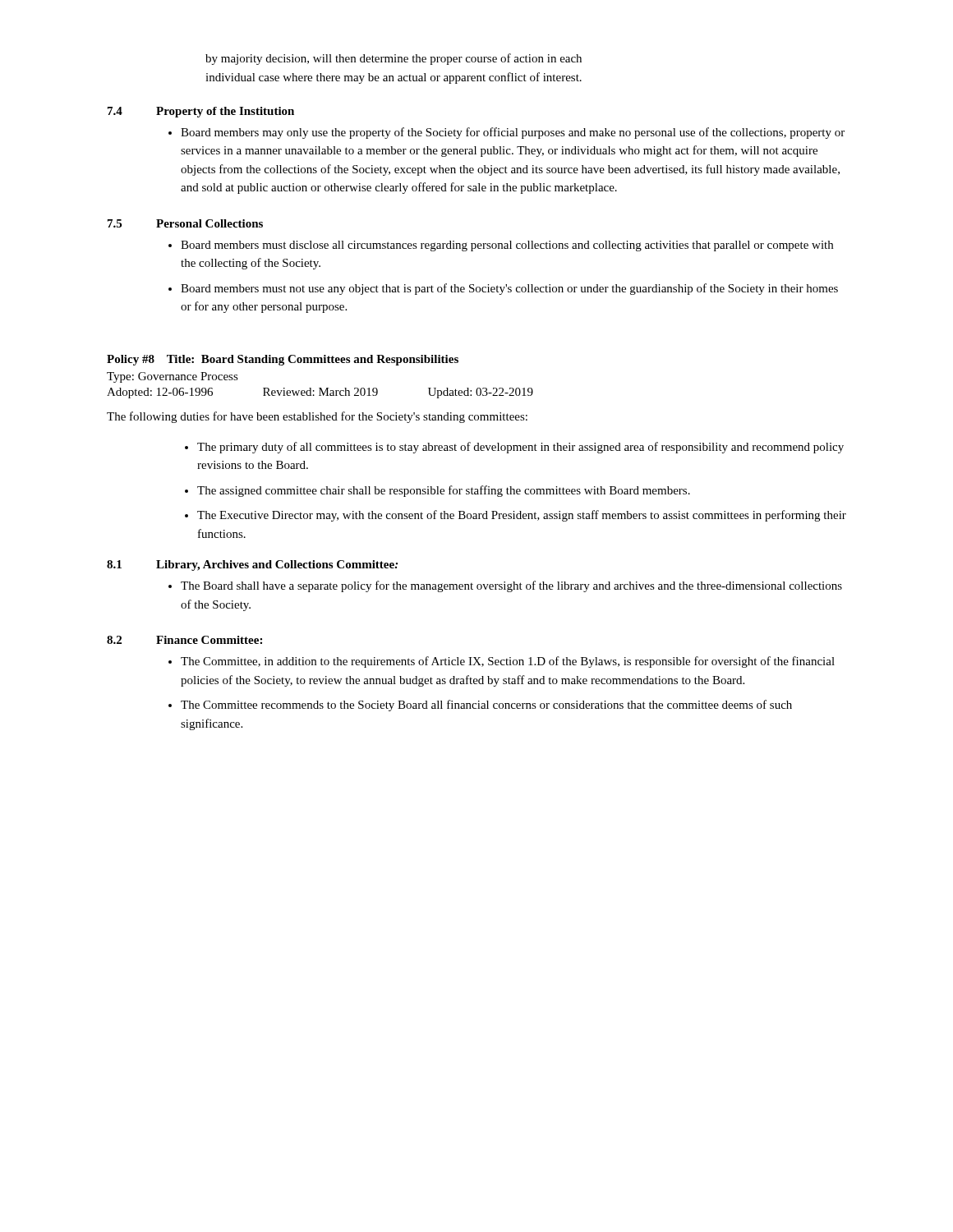953x1232 pixels.
Task: Click the passage that begins "The following duties for"
Action: click(x=318, y=416)
